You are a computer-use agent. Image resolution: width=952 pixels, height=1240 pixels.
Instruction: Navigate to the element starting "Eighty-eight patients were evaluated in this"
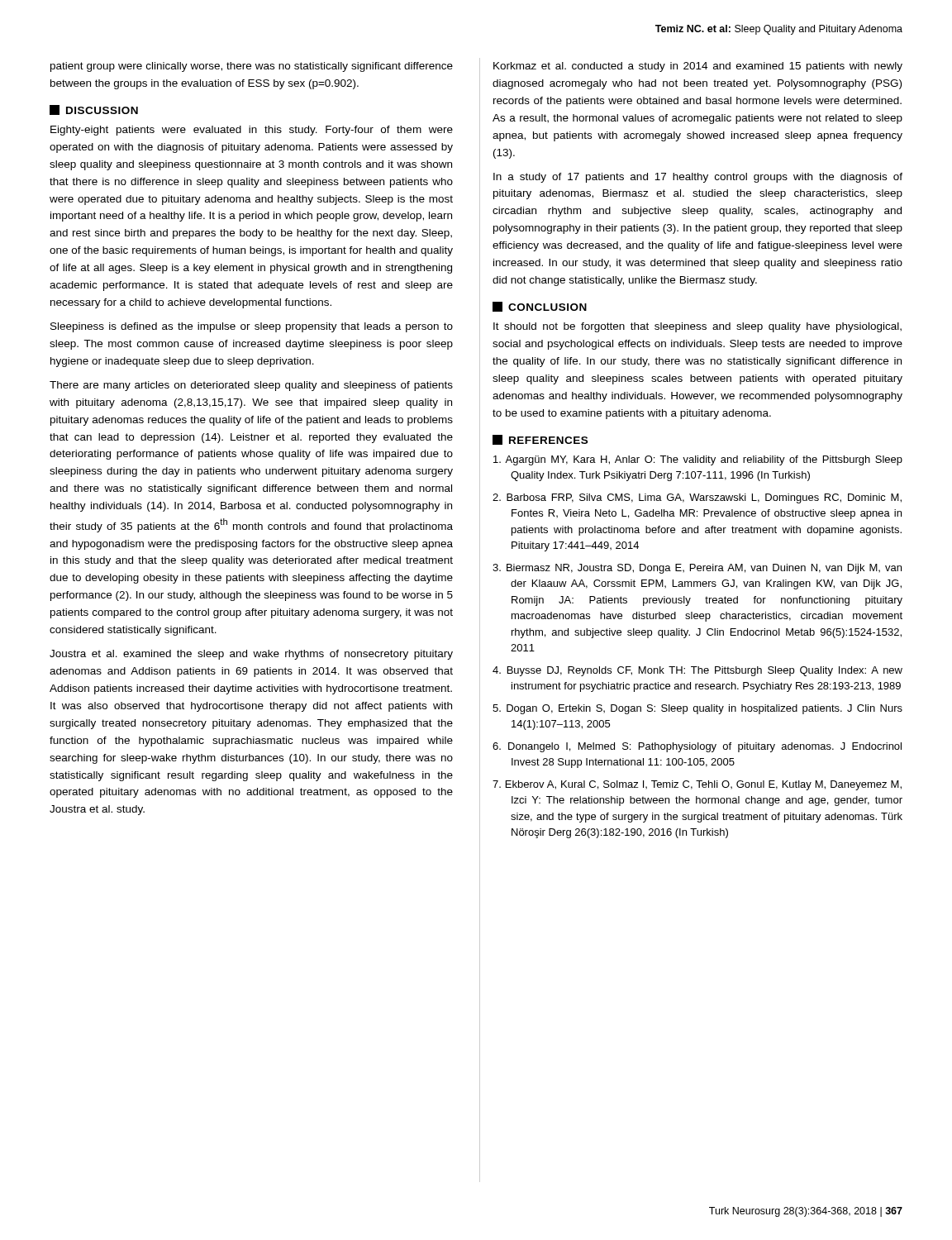coord(251,217)
